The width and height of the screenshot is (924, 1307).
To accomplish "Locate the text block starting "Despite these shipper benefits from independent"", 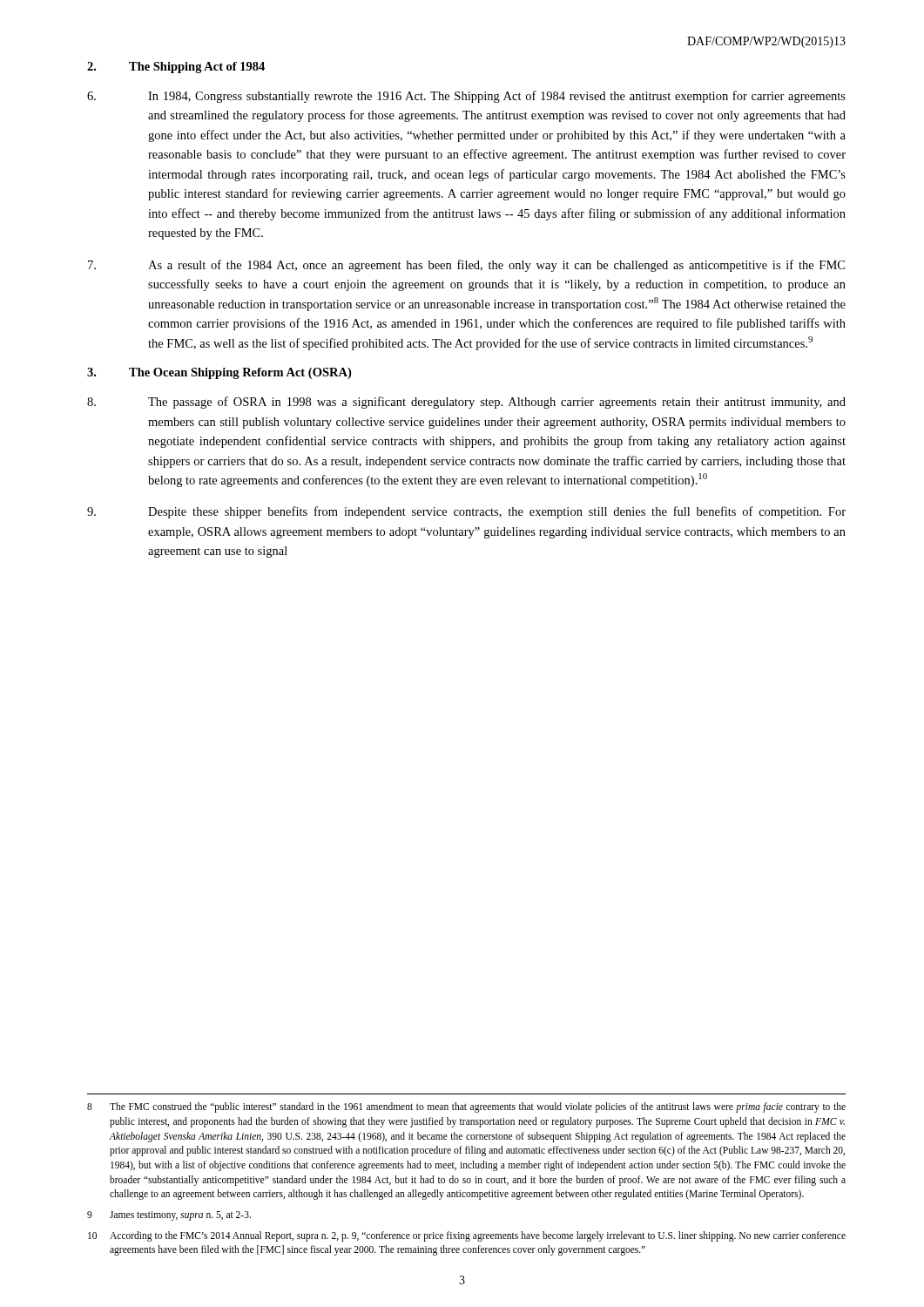I will point(466,532).
